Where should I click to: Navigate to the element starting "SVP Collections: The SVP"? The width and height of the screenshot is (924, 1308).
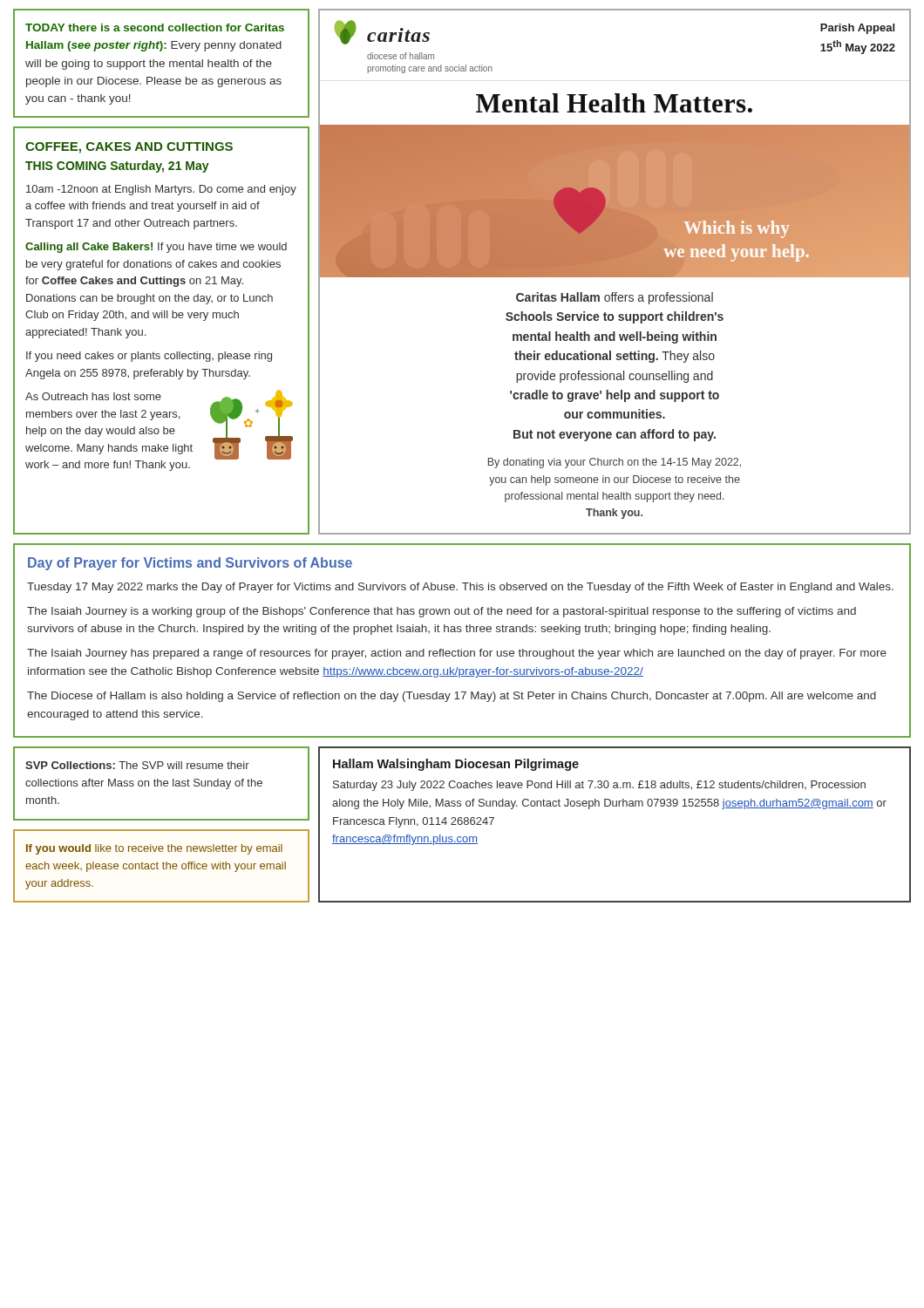tap(144, 783)
